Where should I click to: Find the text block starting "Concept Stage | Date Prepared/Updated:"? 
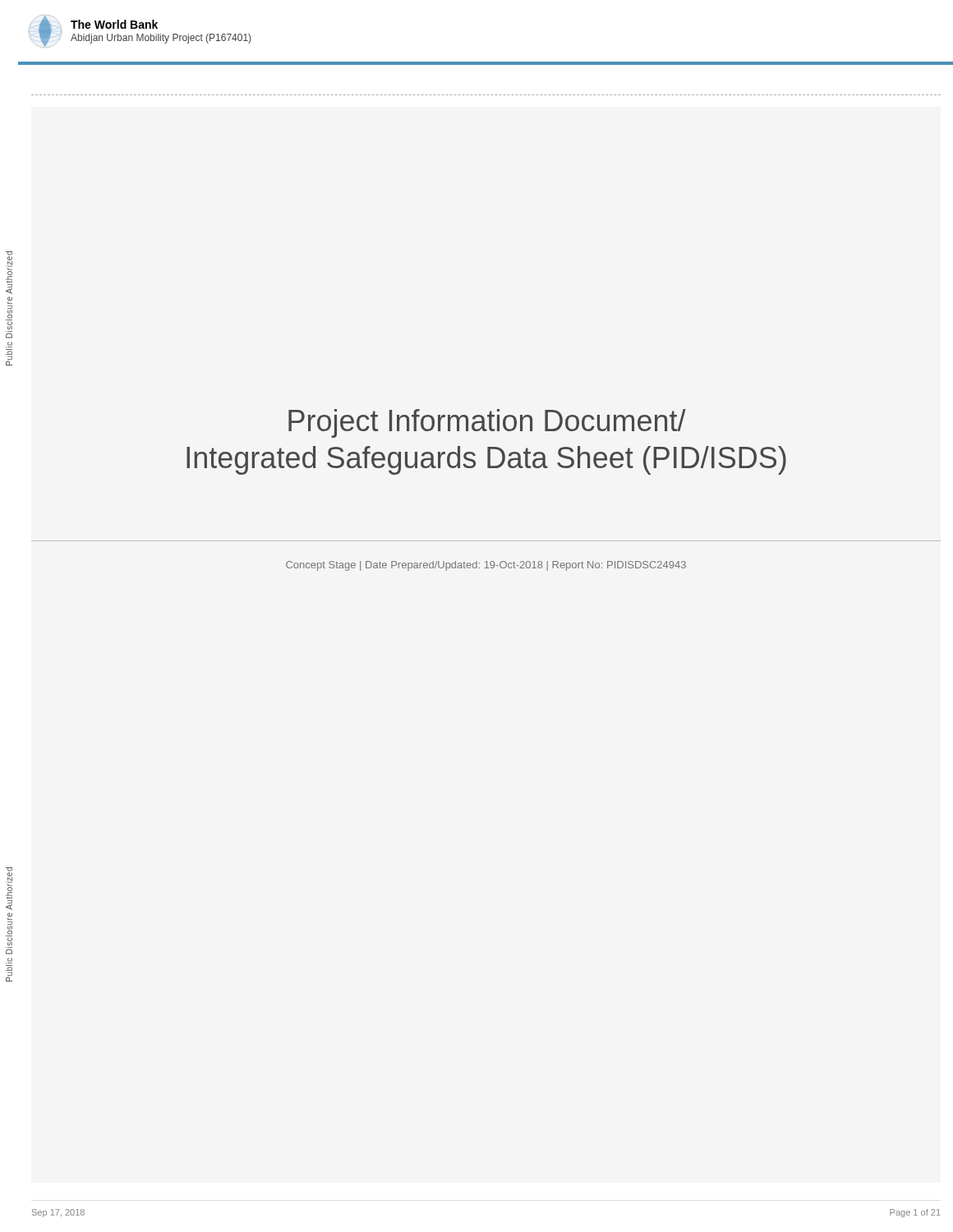coord(486,565)
